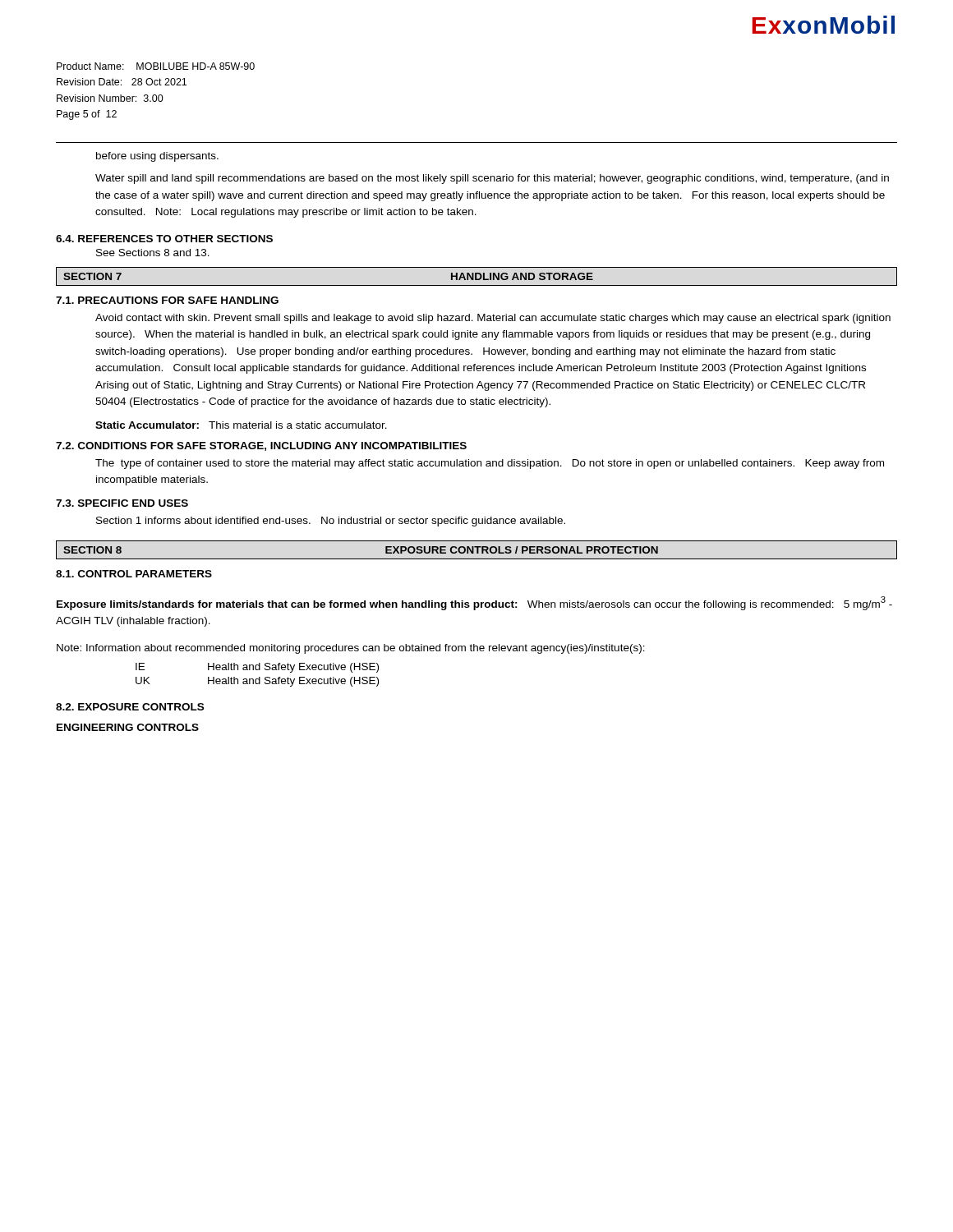Locate the block of text that opens with "Note: Information about recommended"
The height and width of the screenshot is (1232, 953).
pyautogui.click(x=351, y=647)
